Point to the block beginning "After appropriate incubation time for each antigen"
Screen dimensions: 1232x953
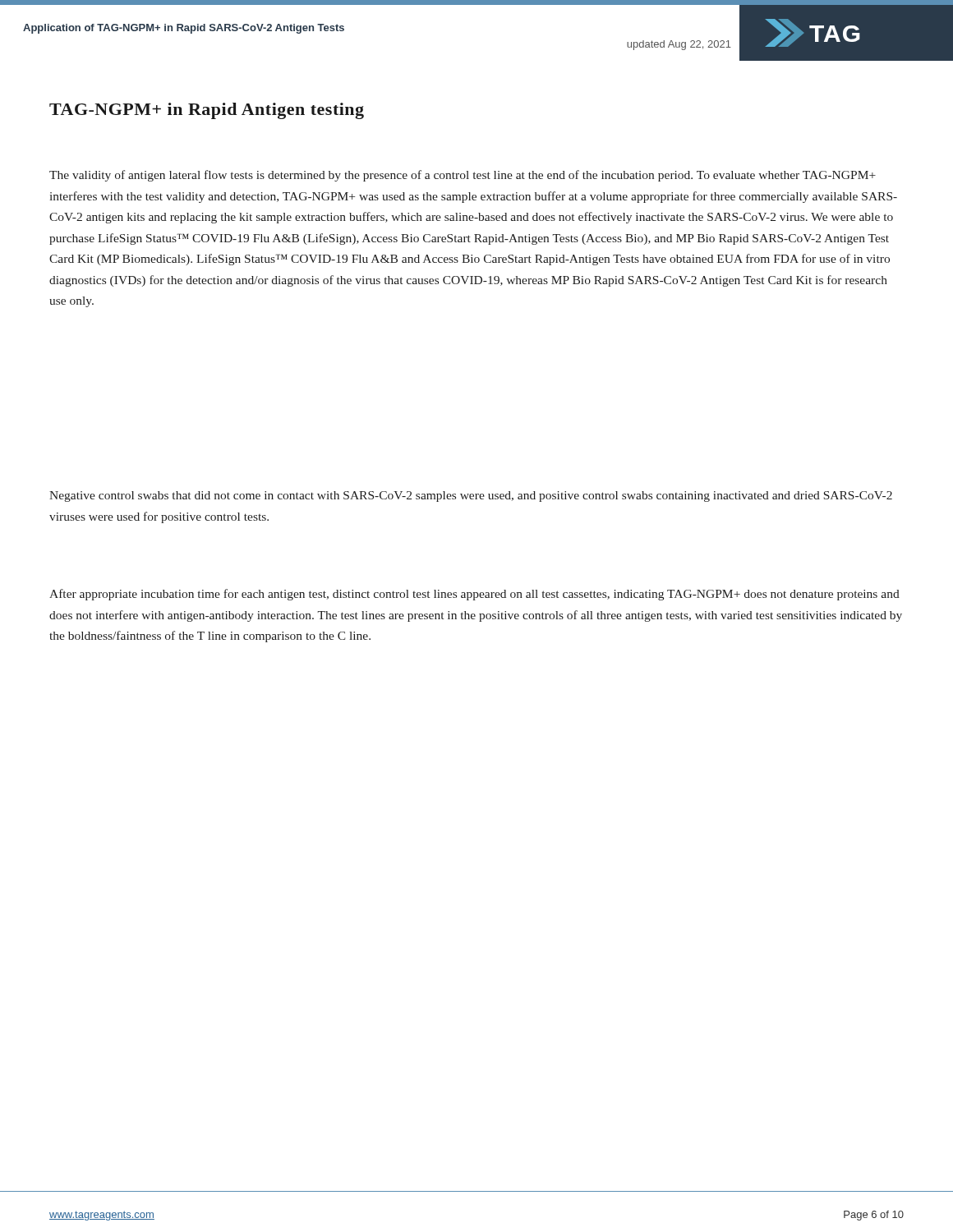[476, 615]
